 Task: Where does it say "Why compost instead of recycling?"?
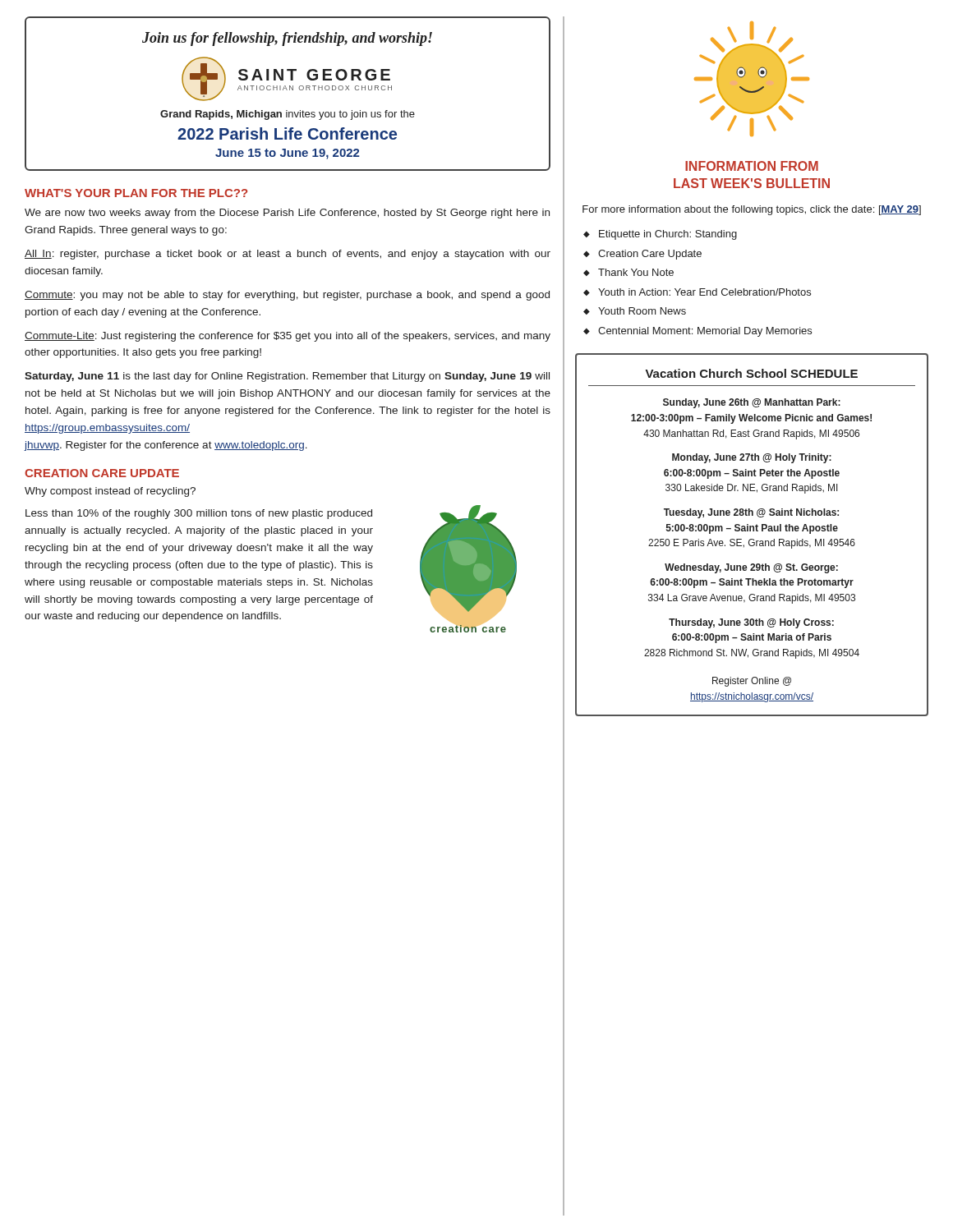tap(110, 491)
